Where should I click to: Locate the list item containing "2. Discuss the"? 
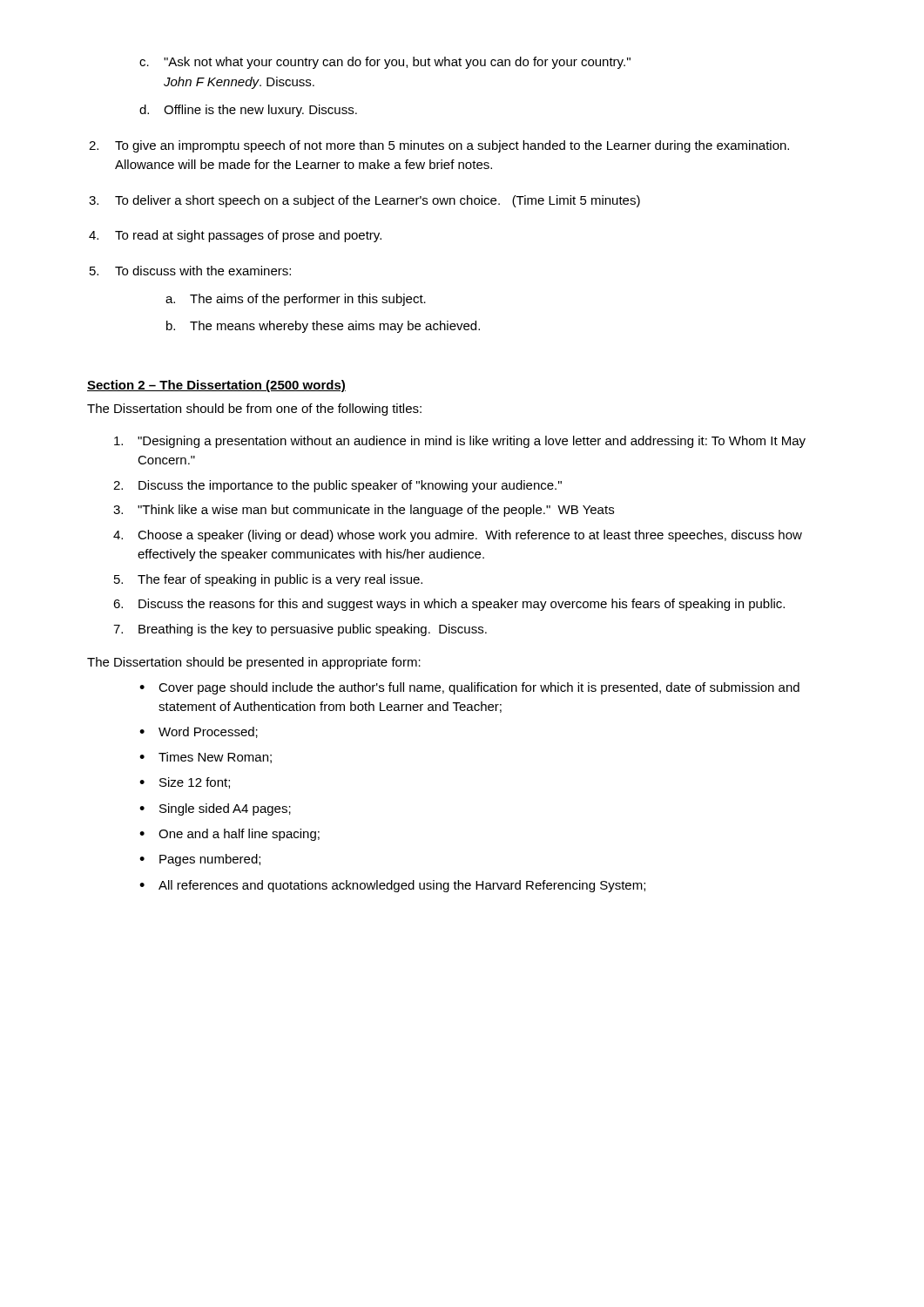pos(338,485)
